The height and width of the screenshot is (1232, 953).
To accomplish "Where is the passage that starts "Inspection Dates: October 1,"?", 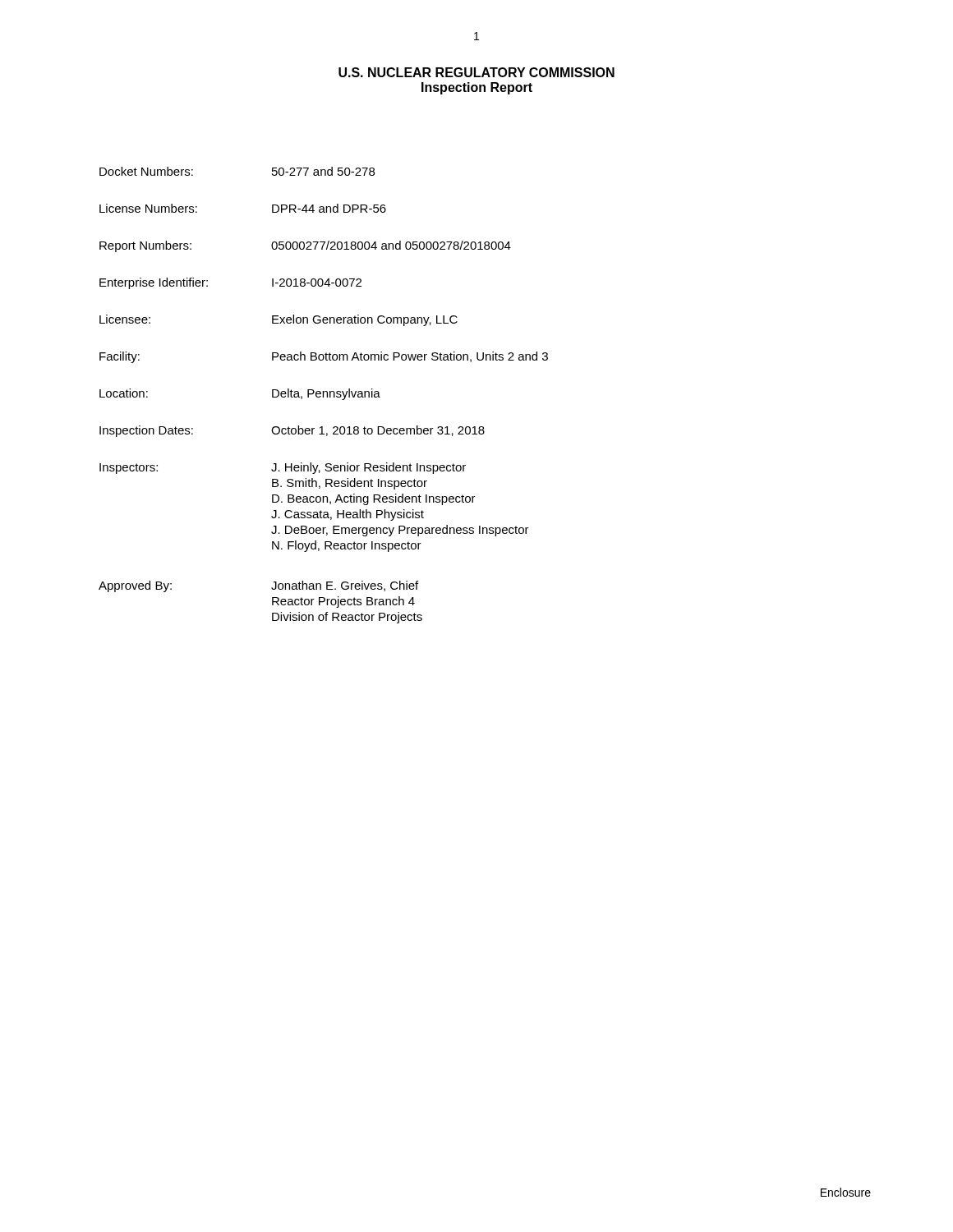I will [x=485, y=430].
